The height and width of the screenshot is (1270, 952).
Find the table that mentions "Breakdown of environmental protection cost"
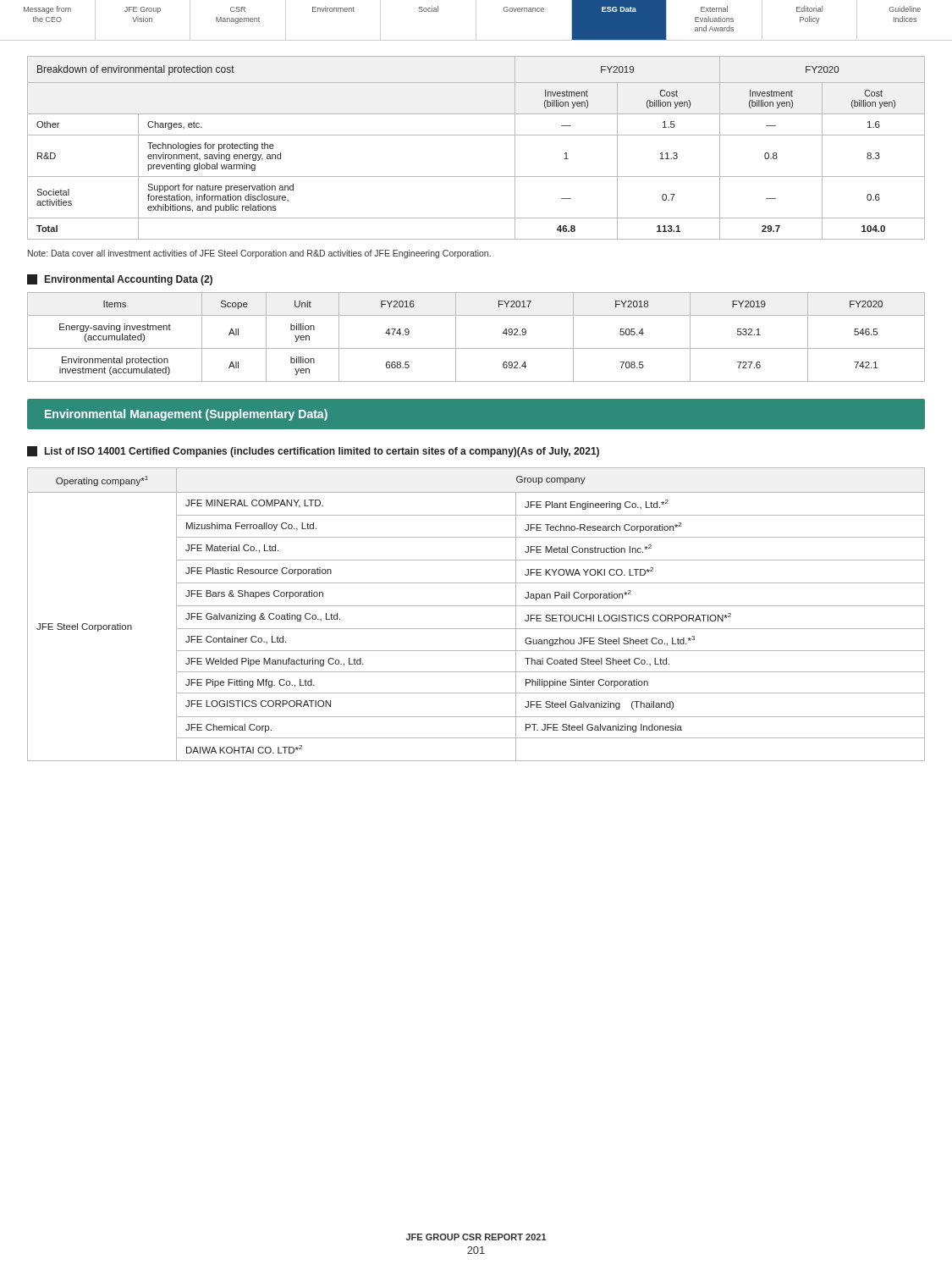[476, 148]
